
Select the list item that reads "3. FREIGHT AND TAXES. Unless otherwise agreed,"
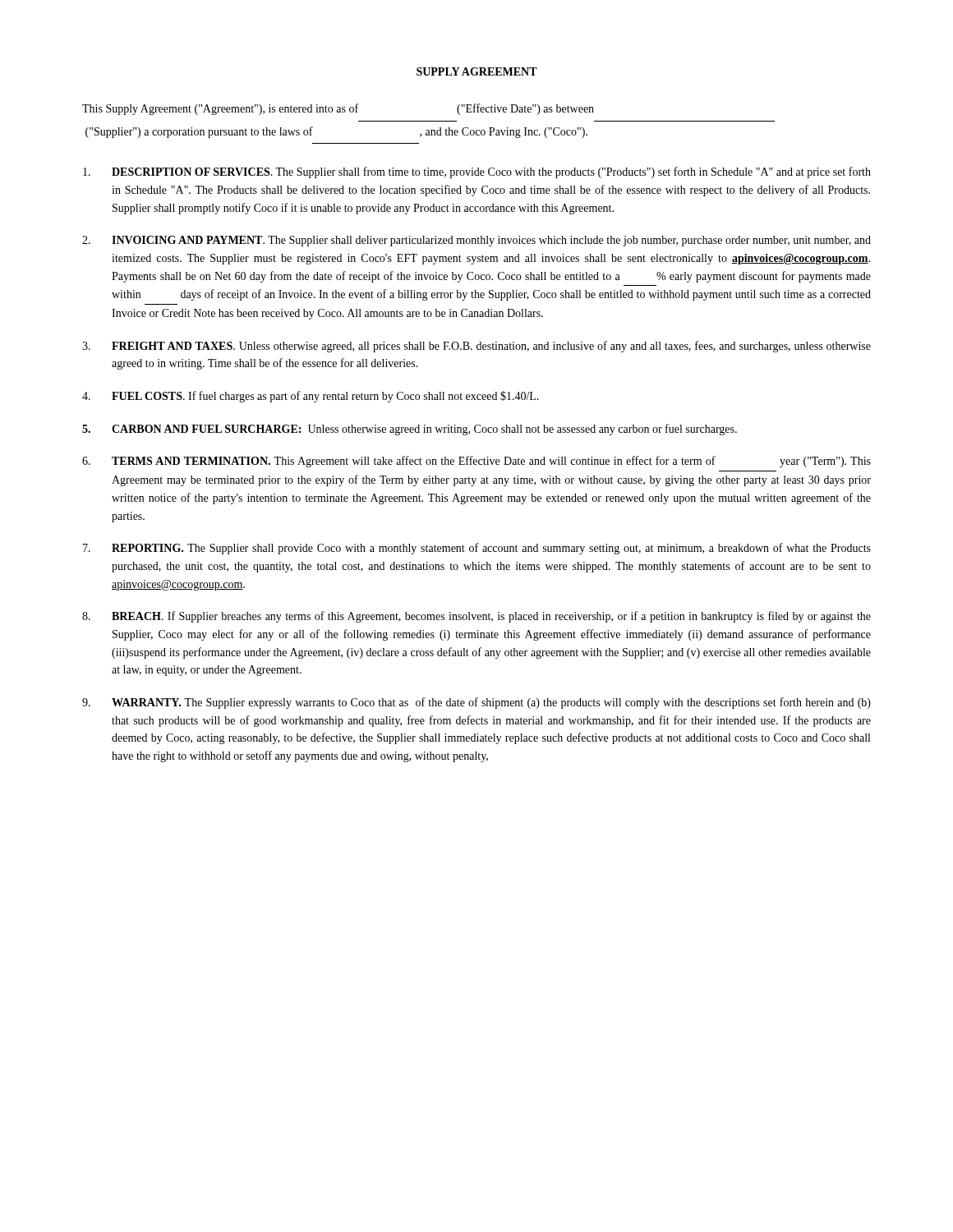476,355
